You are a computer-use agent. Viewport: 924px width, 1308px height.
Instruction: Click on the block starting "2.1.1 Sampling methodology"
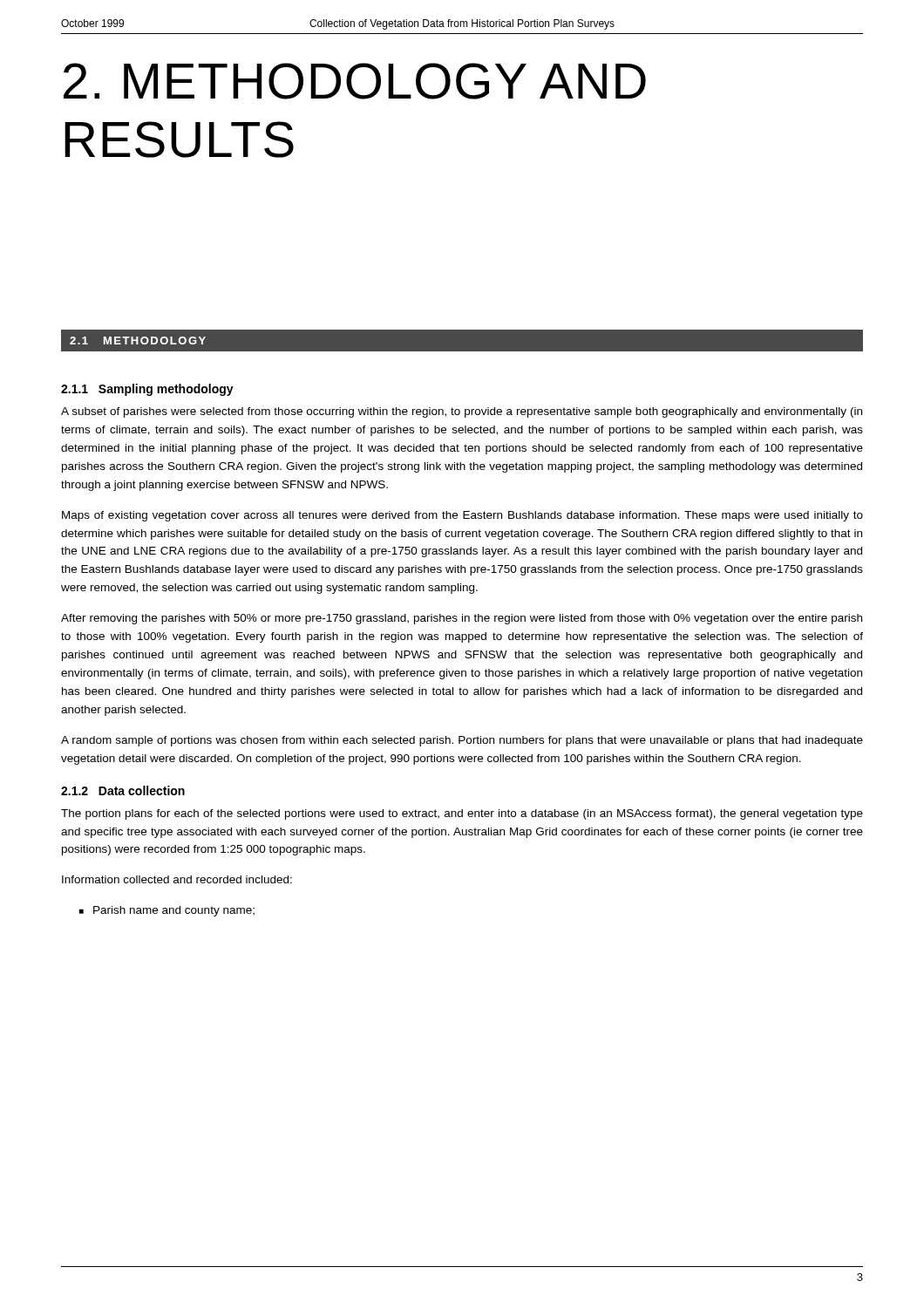tap(147, 389)
